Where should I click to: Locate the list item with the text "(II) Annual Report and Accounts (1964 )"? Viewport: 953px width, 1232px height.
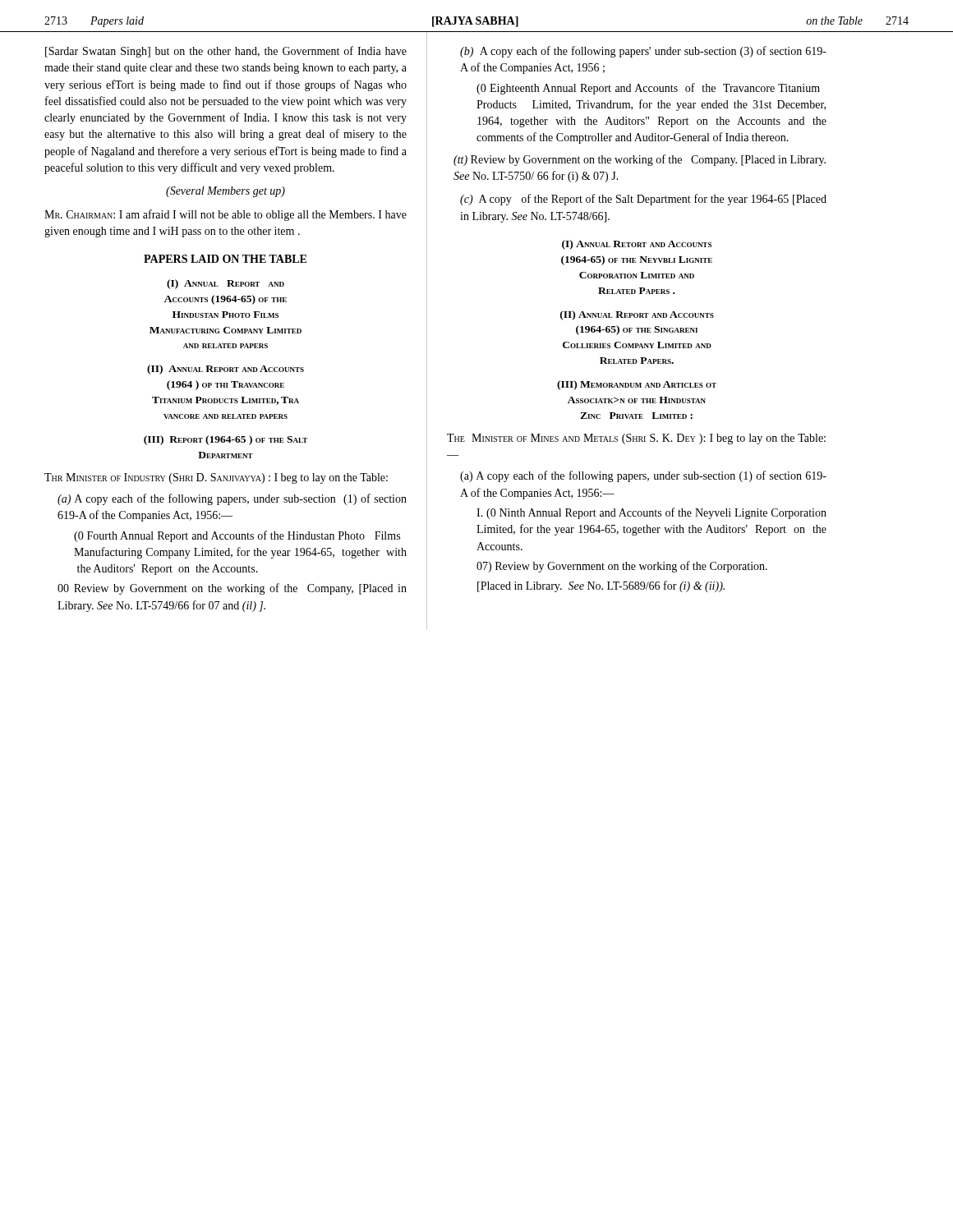click(226, 392)
